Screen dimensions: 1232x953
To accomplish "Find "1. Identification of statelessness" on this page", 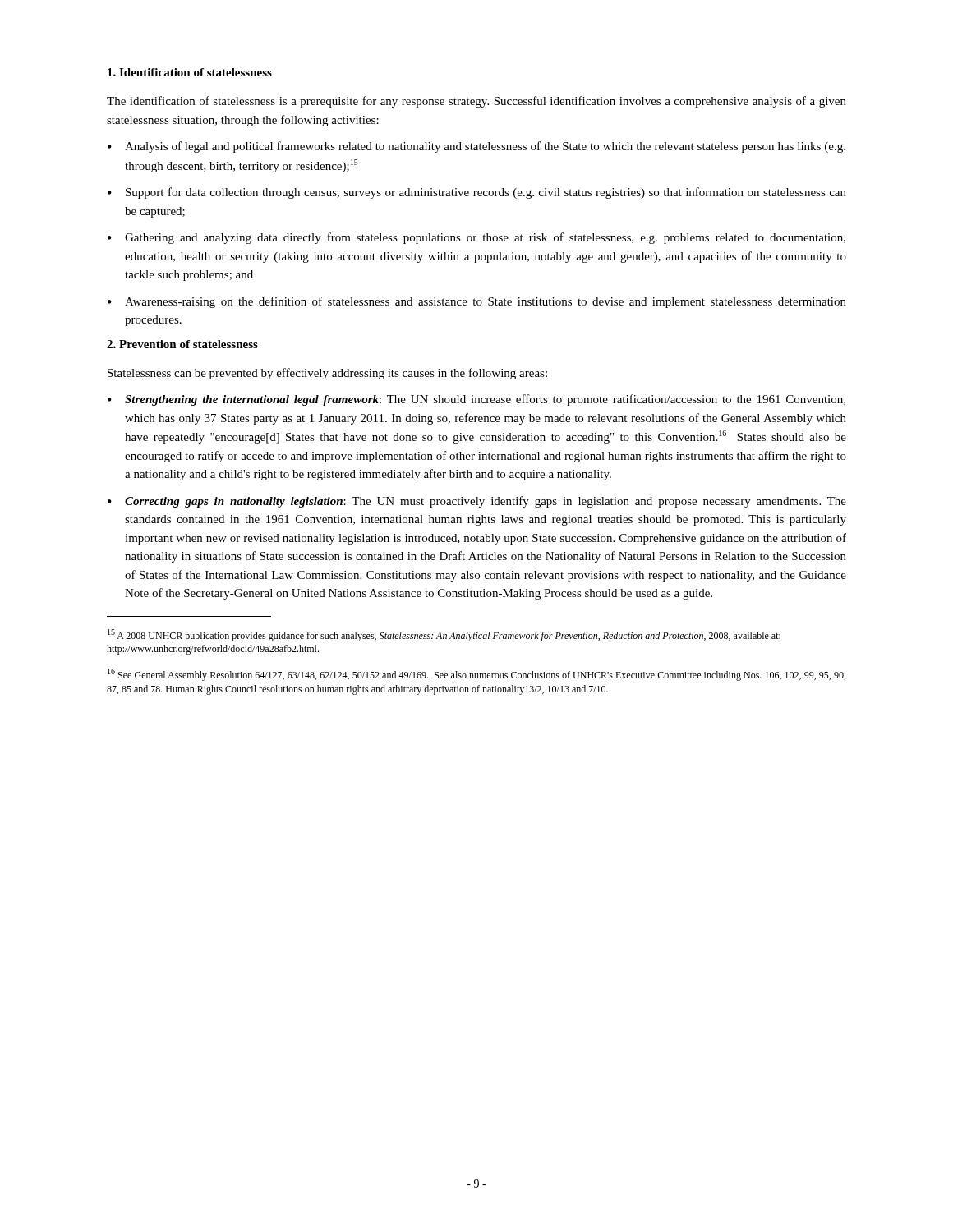I will click(x=190, y=72).
